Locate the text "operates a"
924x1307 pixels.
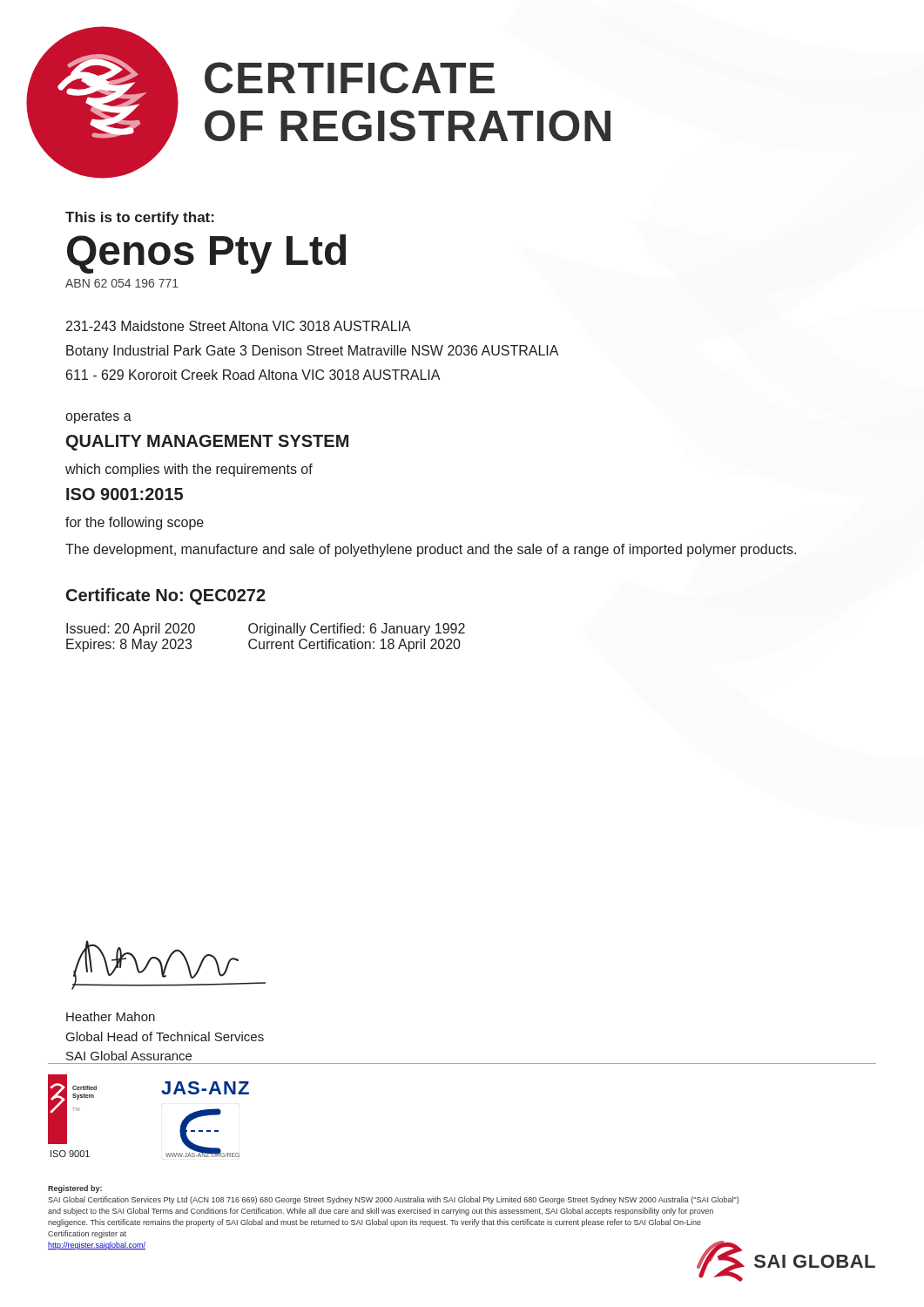point(98,416)
